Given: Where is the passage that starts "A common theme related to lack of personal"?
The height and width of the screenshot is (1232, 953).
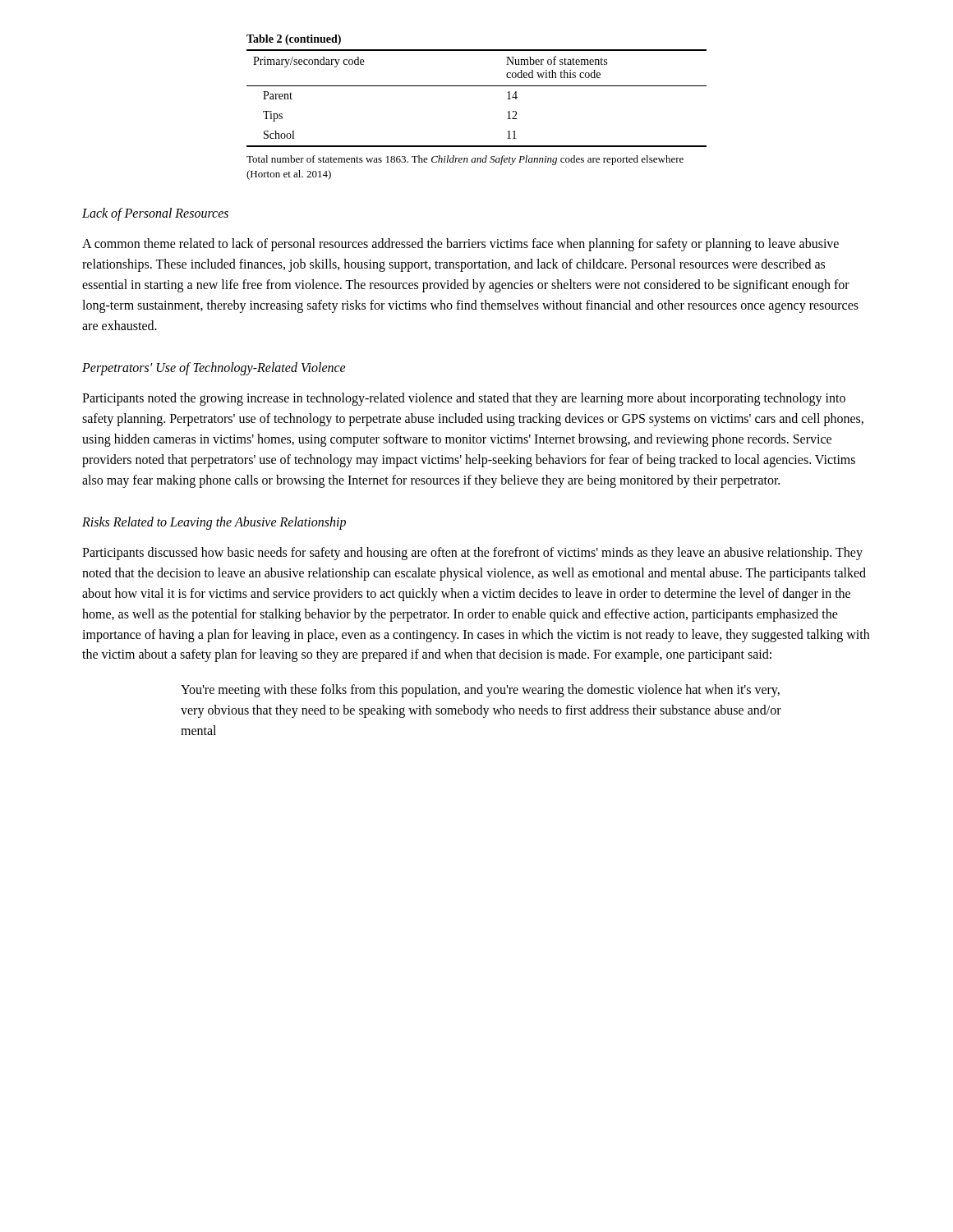Looking at the screenshot, I should coord(476,285).
